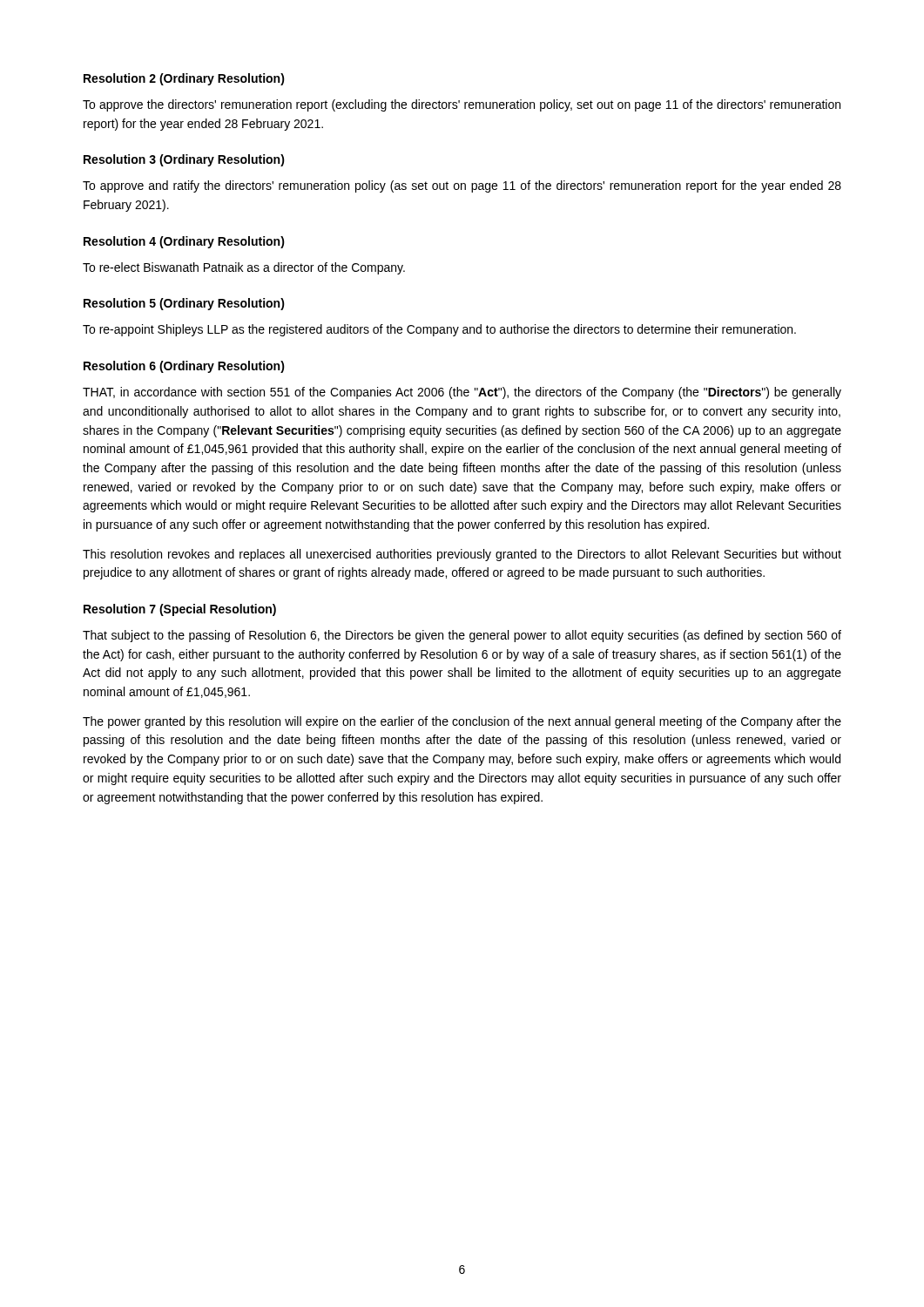924x1307 pixels.
Task: Click where it says "Resolution 3 (Ordinary Resolution)"
Action: tap(184, 160)
